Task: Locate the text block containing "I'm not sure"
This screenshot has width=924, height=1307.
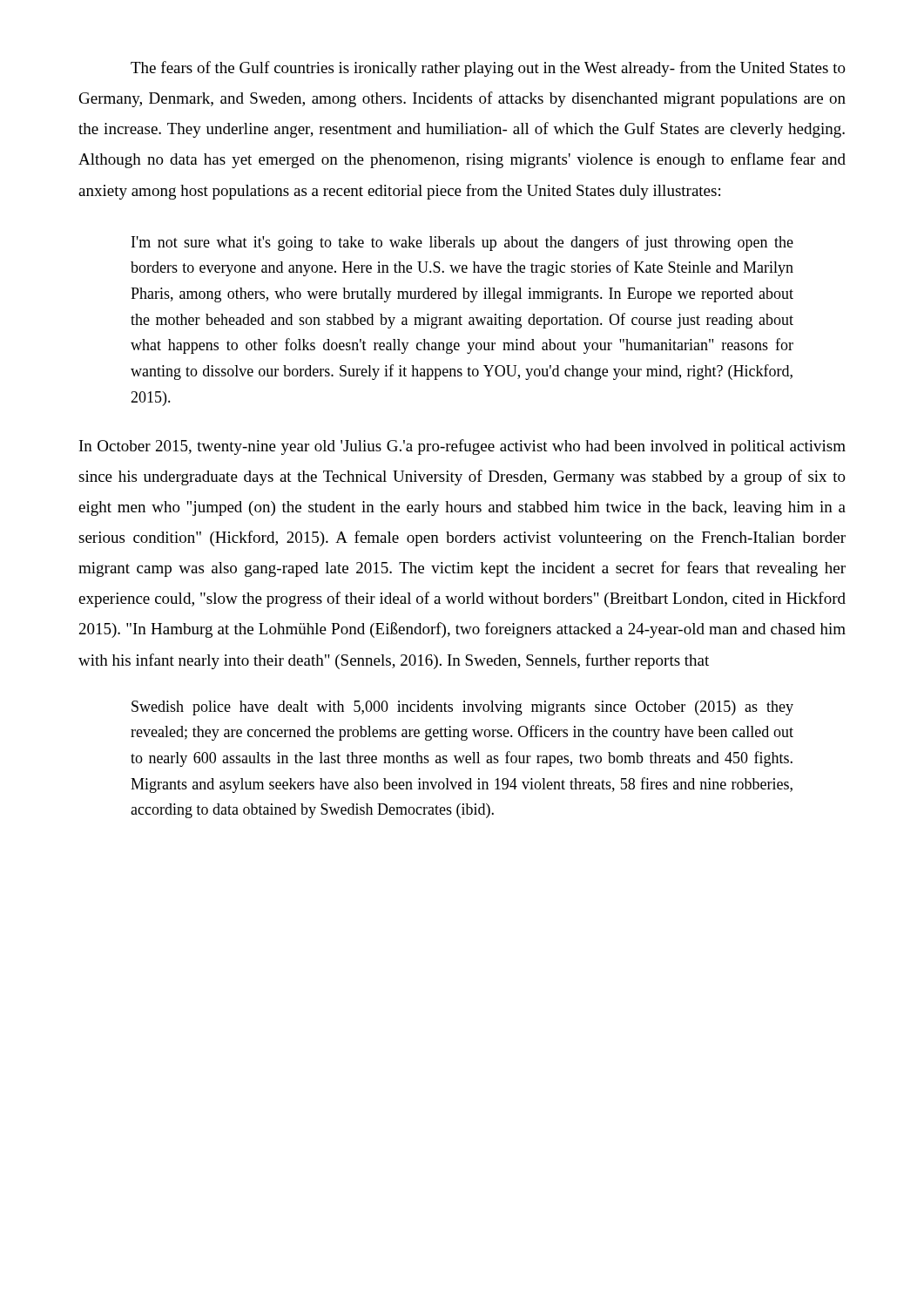Action: [462, 320]
